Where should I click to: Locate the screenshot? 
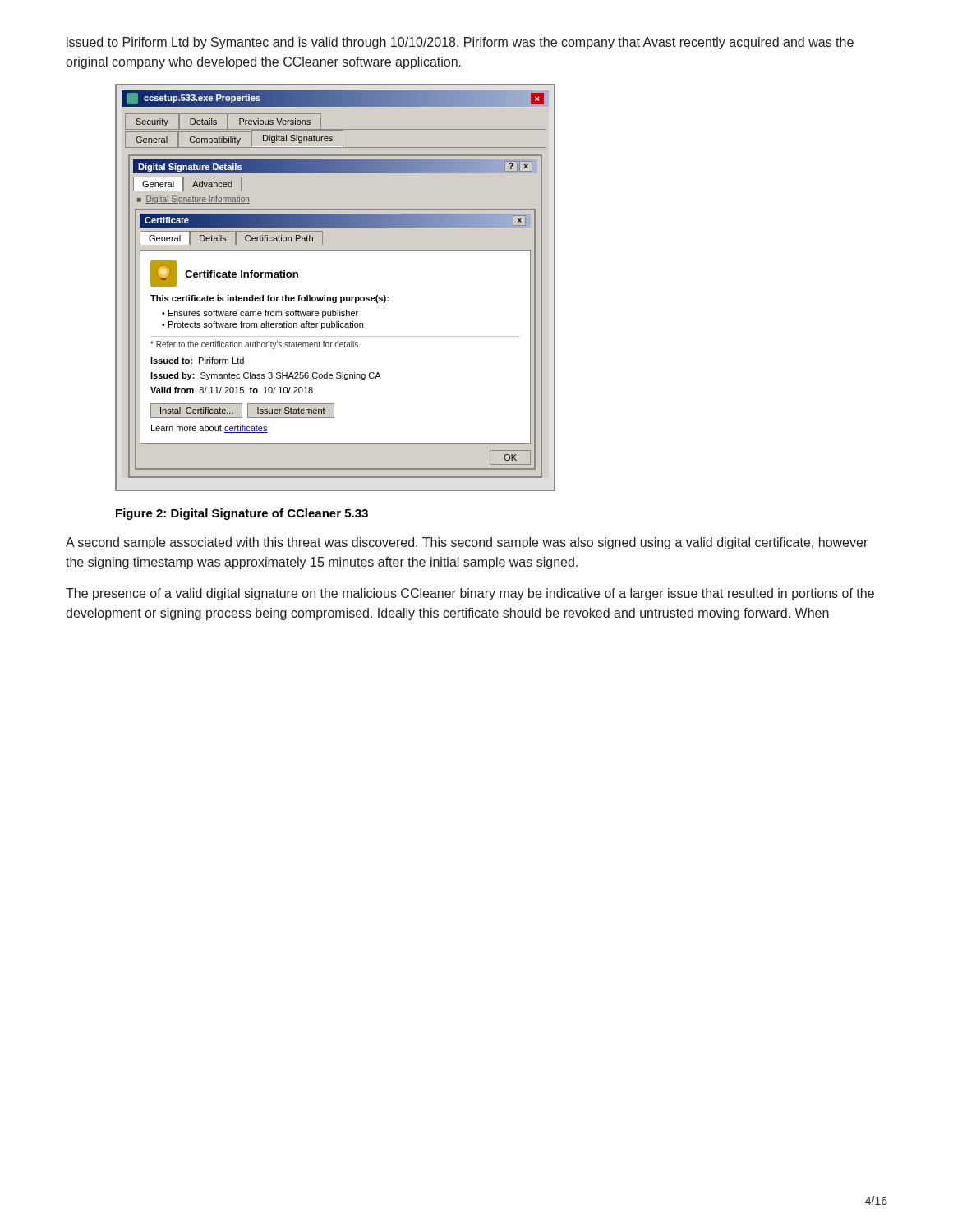[x=476, y=291]
